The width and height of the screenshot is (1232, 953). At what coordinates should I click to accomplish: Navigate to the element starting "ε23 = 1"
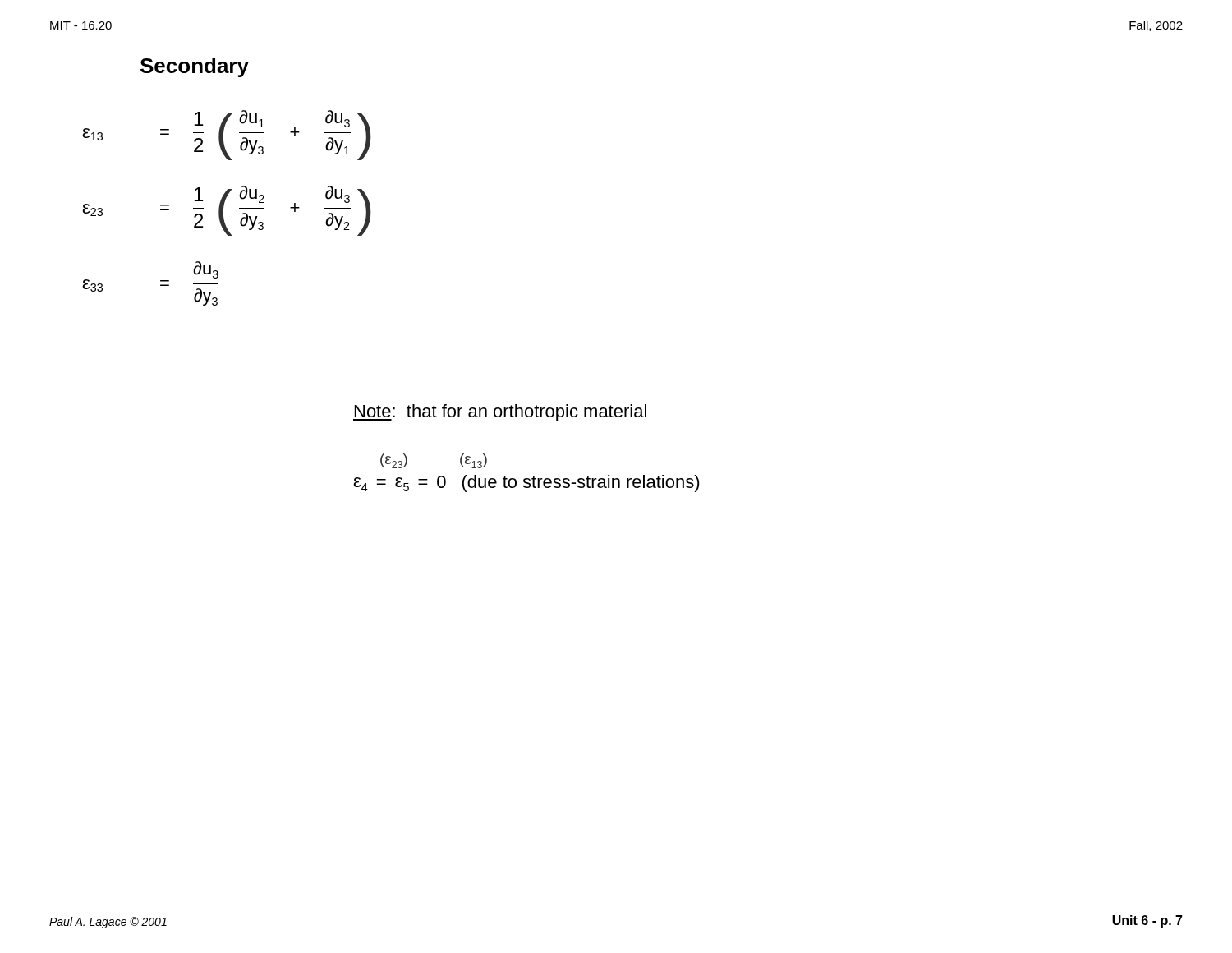[x=228, y=208]
